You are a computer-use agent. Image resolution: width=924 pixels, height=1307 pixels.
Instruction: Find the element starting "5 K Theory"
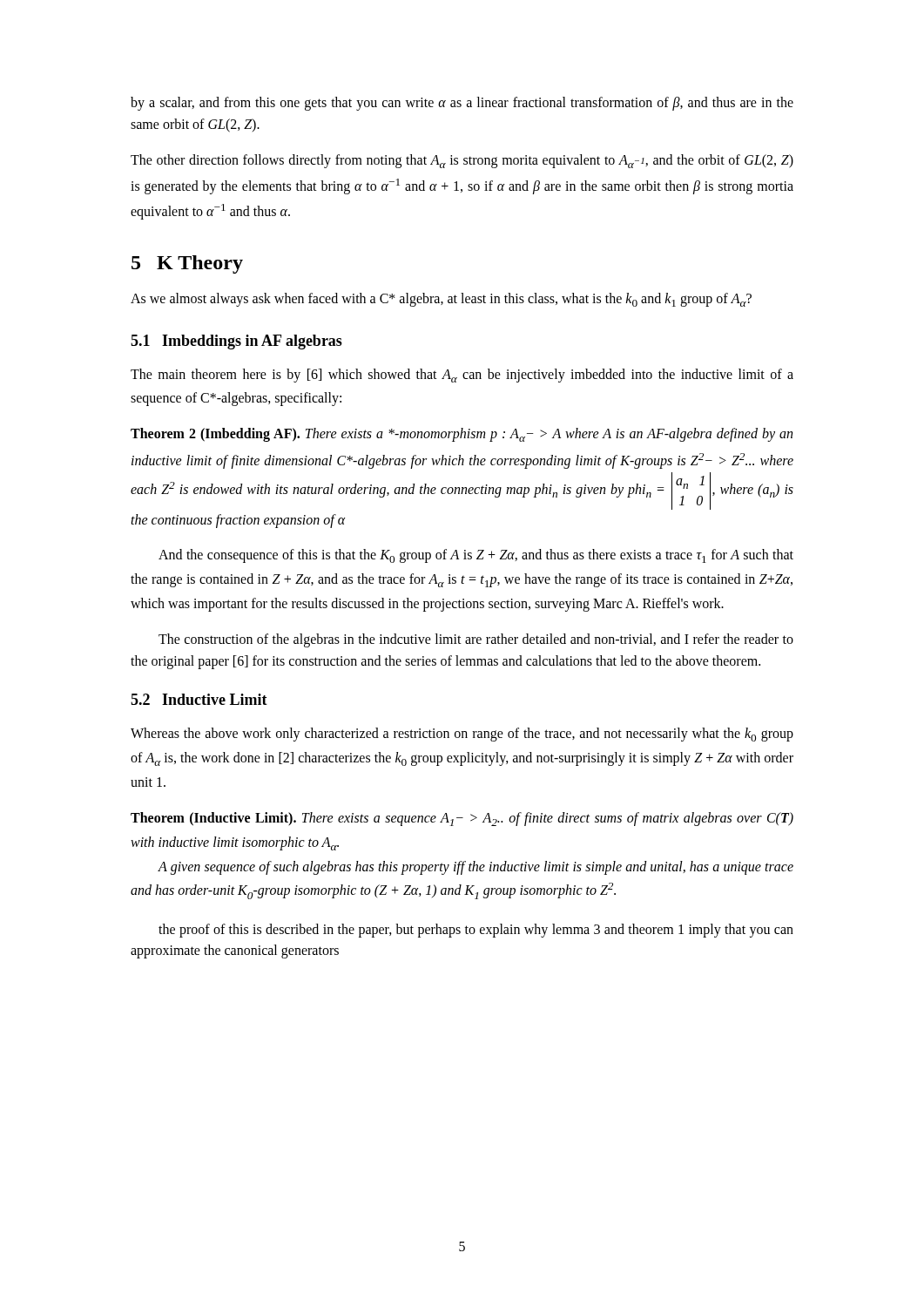pos(187,262)
